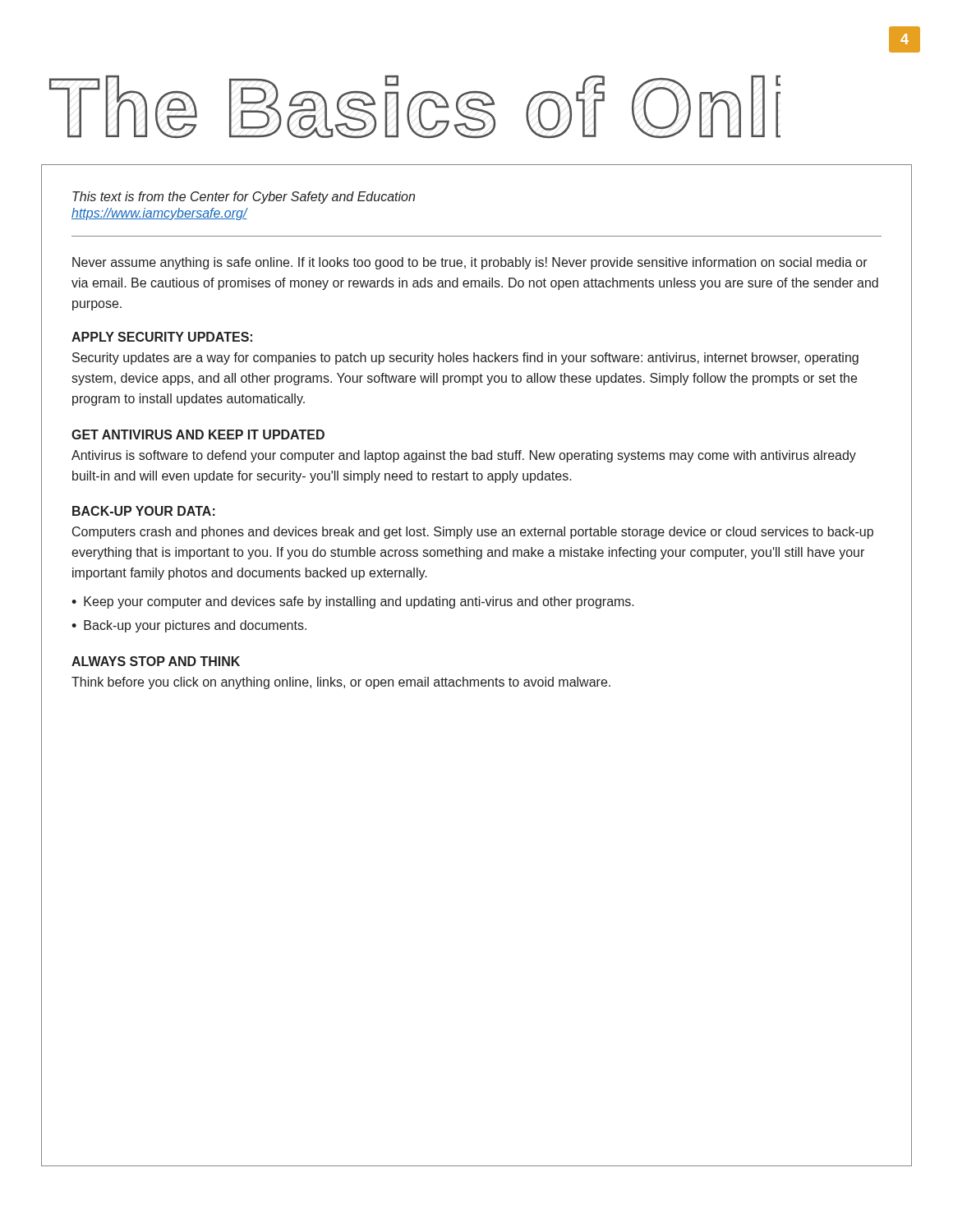Select the passage starting "• Back-up your pictures"
The width and height of the screenshot is (953, 1232).
coord(190,626)
